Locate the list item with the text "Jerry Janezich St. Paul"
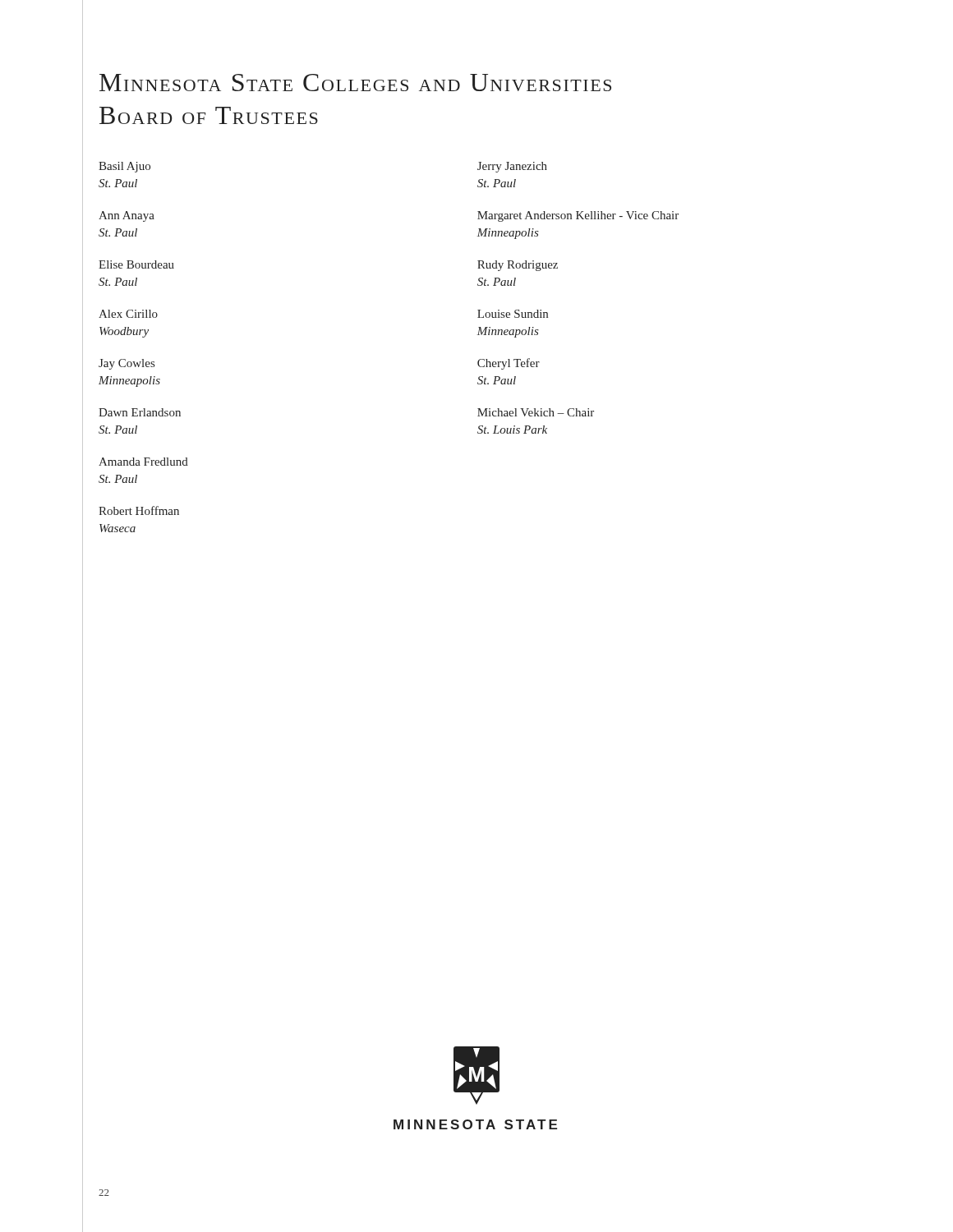The height and width of the screenshot is (1232, 953). (512, 167)
